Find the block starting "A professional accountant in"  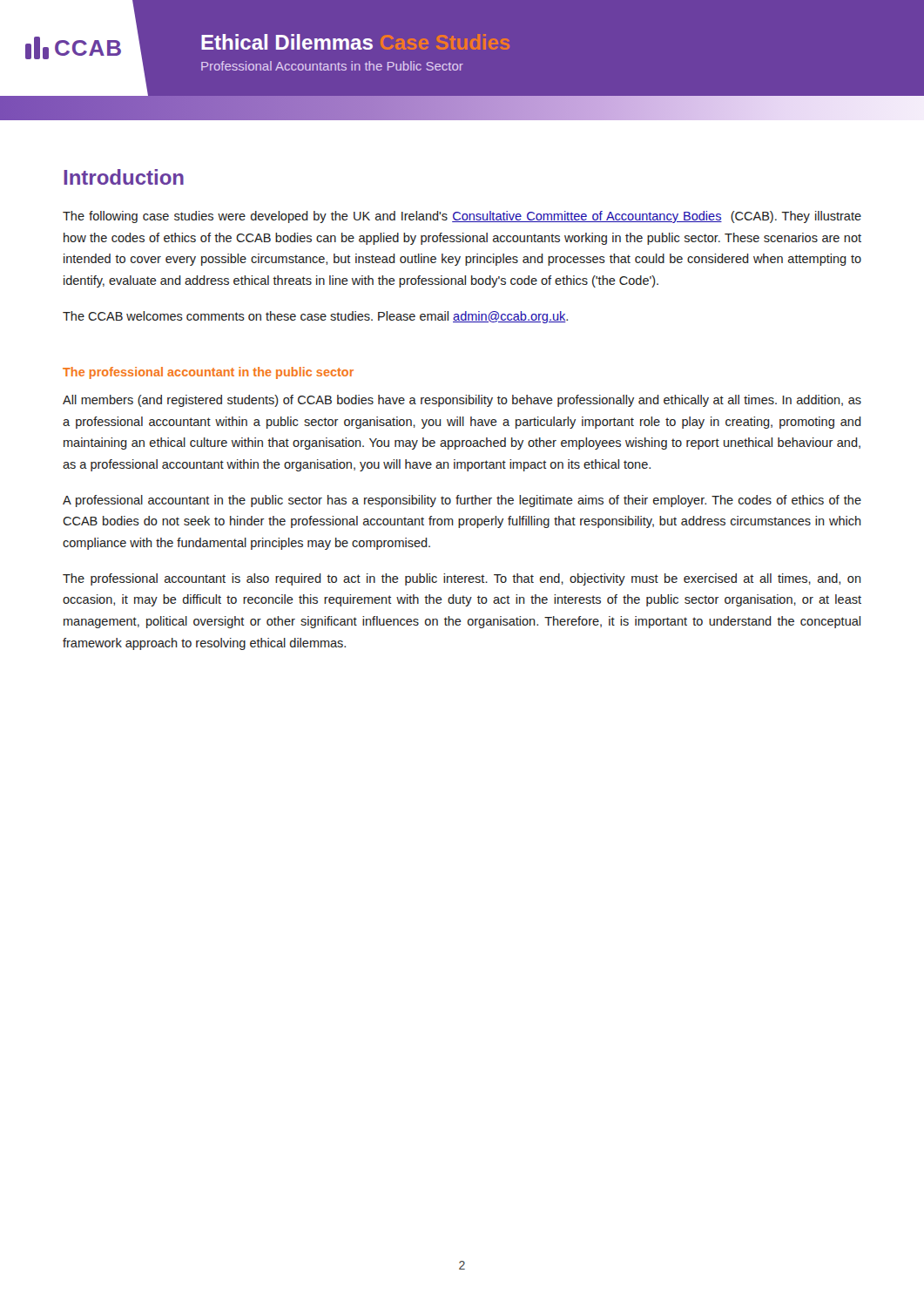462,522
